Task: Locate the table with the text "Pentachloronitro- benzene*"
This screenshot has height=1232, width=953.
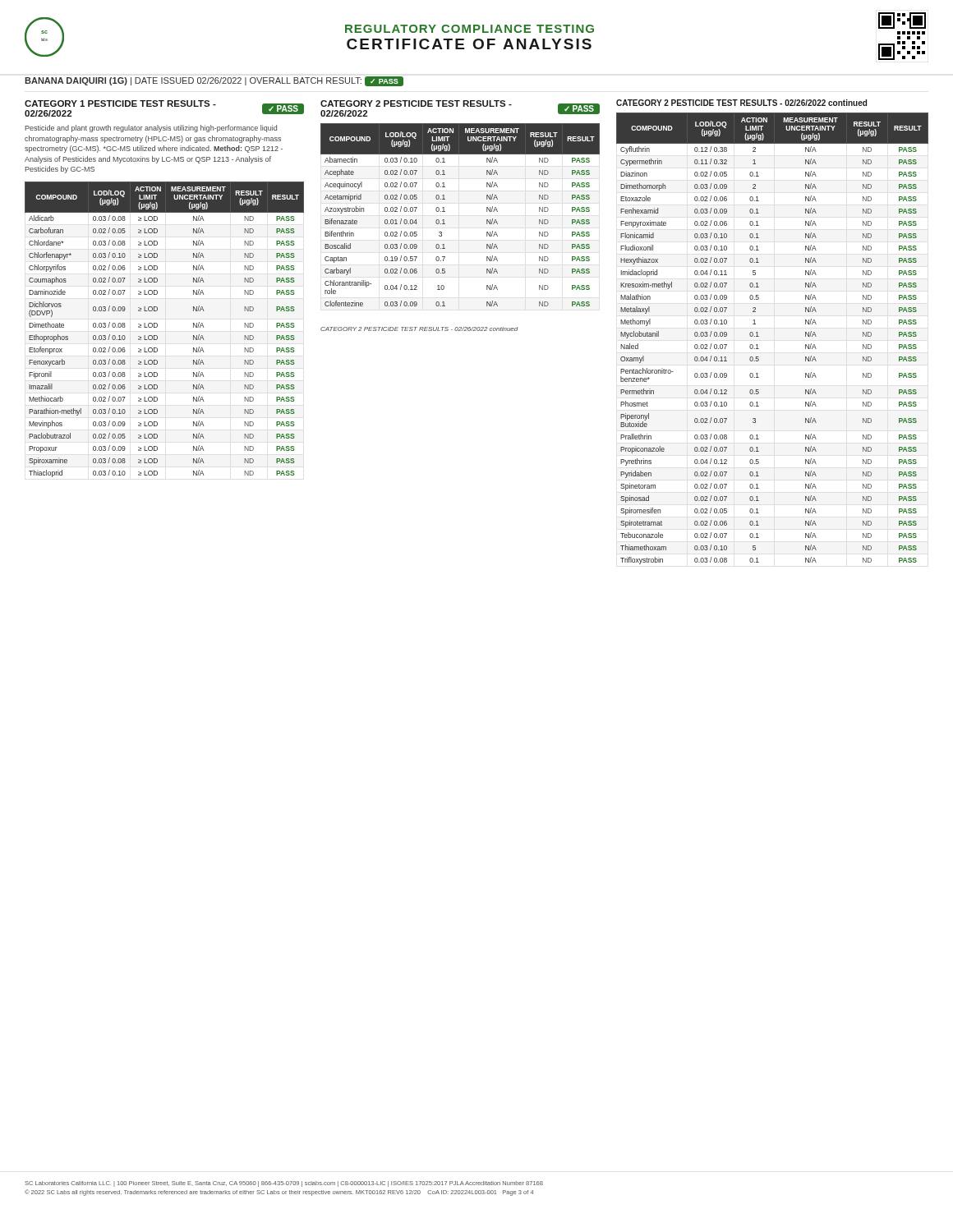Action: tap(772, 340)
